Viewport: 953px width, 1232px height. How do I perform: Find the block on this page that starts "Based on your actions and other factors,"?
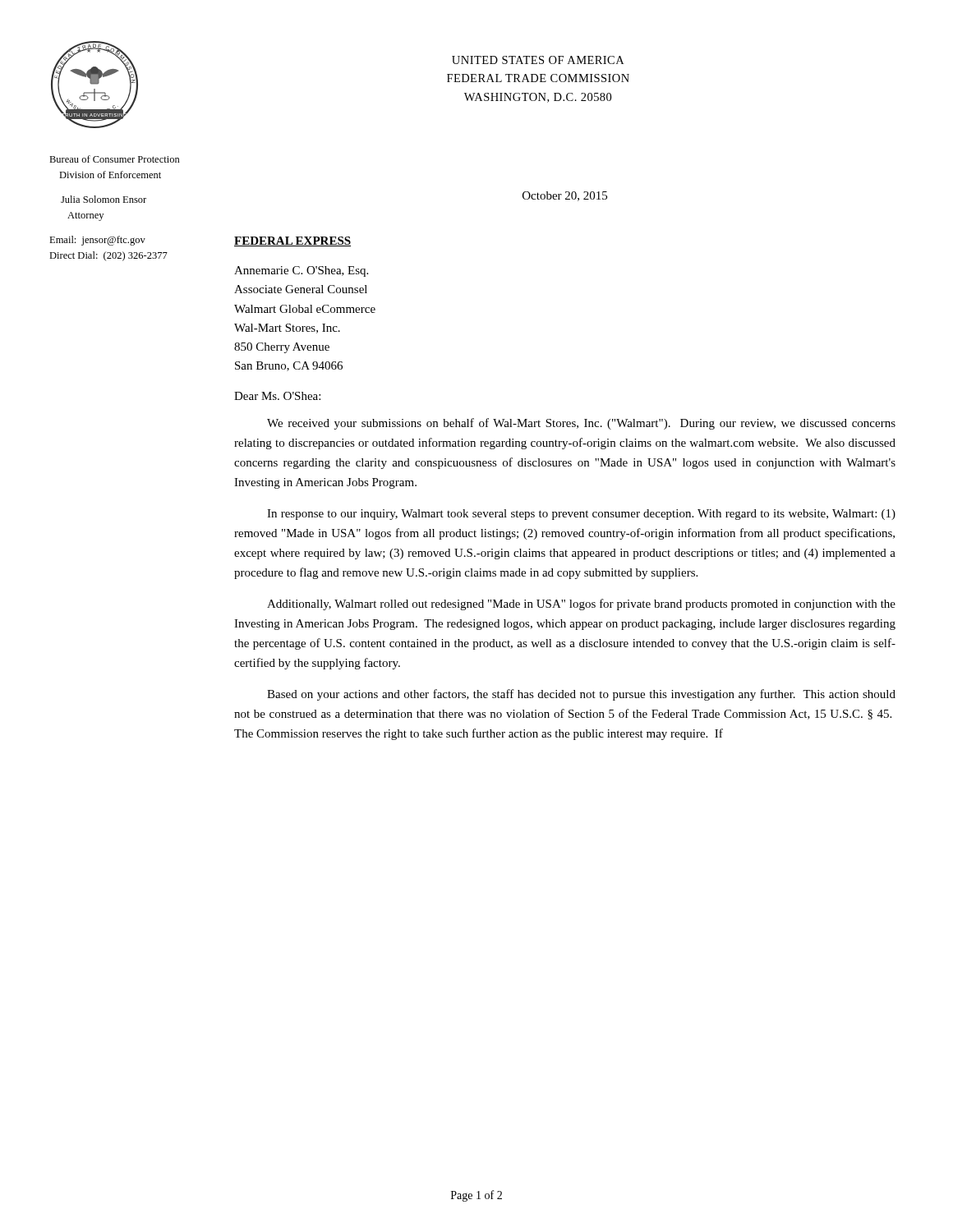pyautogui.click(x=565, y=713)
